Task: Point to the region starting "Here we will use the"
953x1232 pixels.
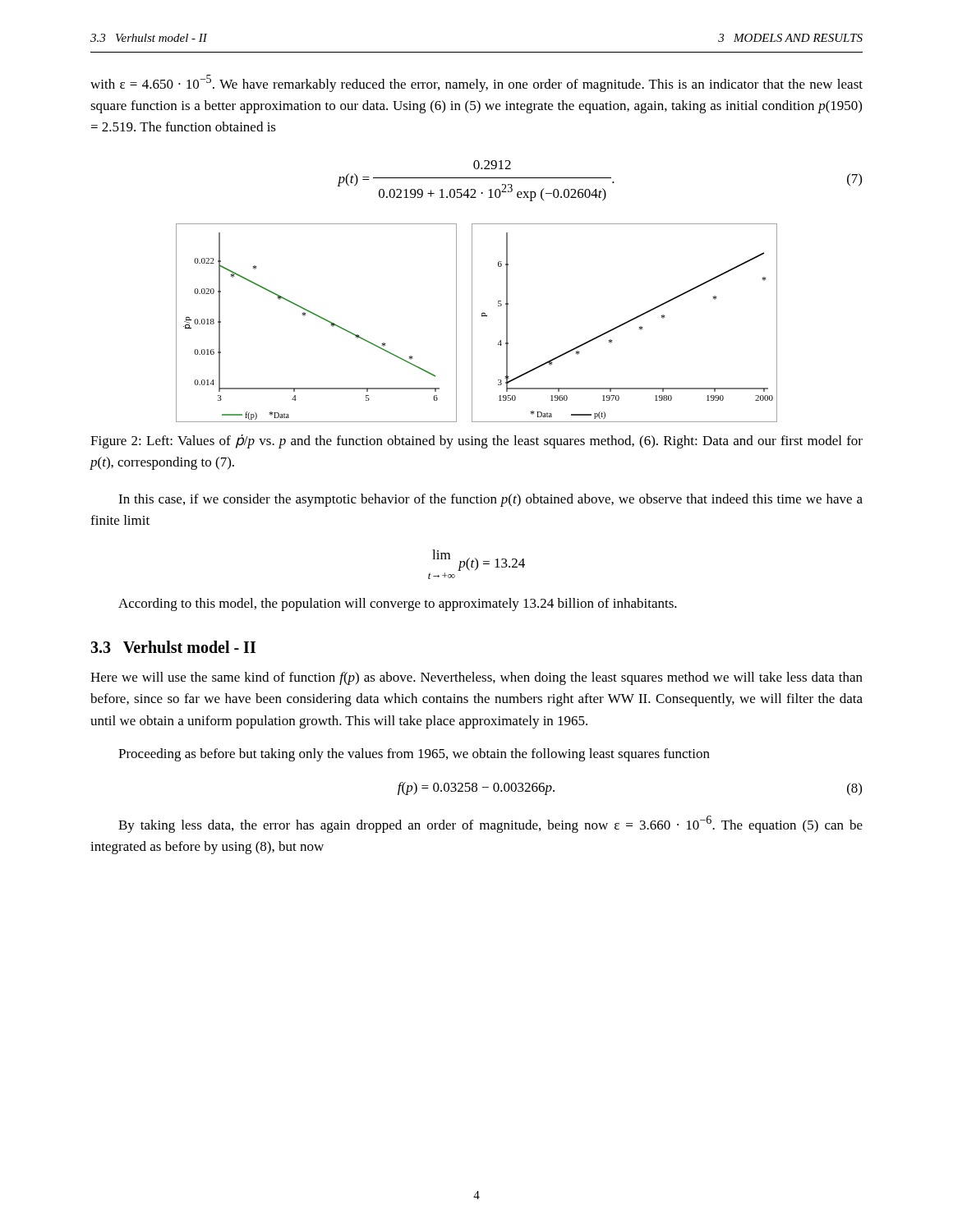Action: [x=476, y=699]
